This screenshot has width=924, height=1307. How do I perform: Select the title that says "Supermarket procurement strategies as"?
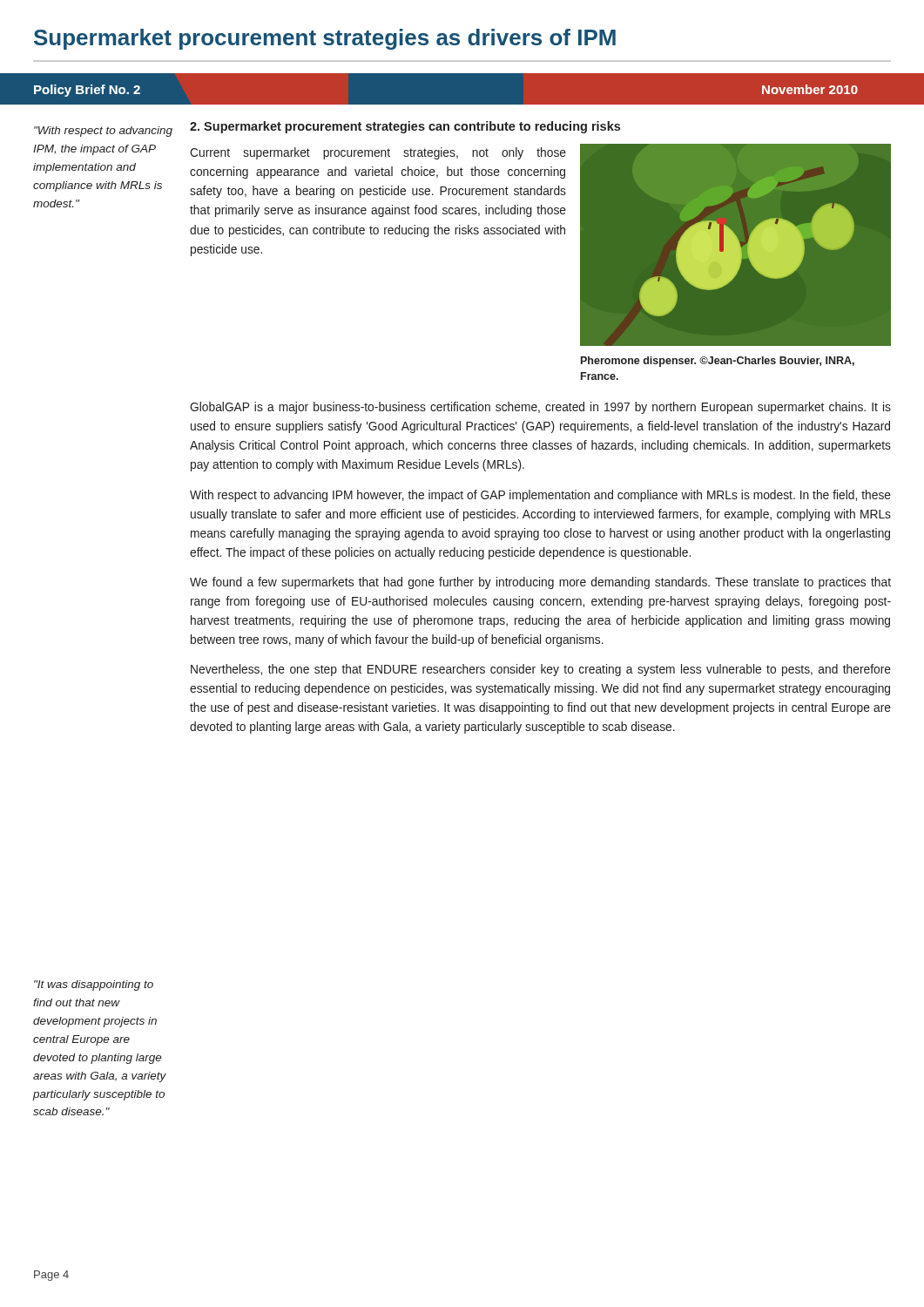(462, 43)
